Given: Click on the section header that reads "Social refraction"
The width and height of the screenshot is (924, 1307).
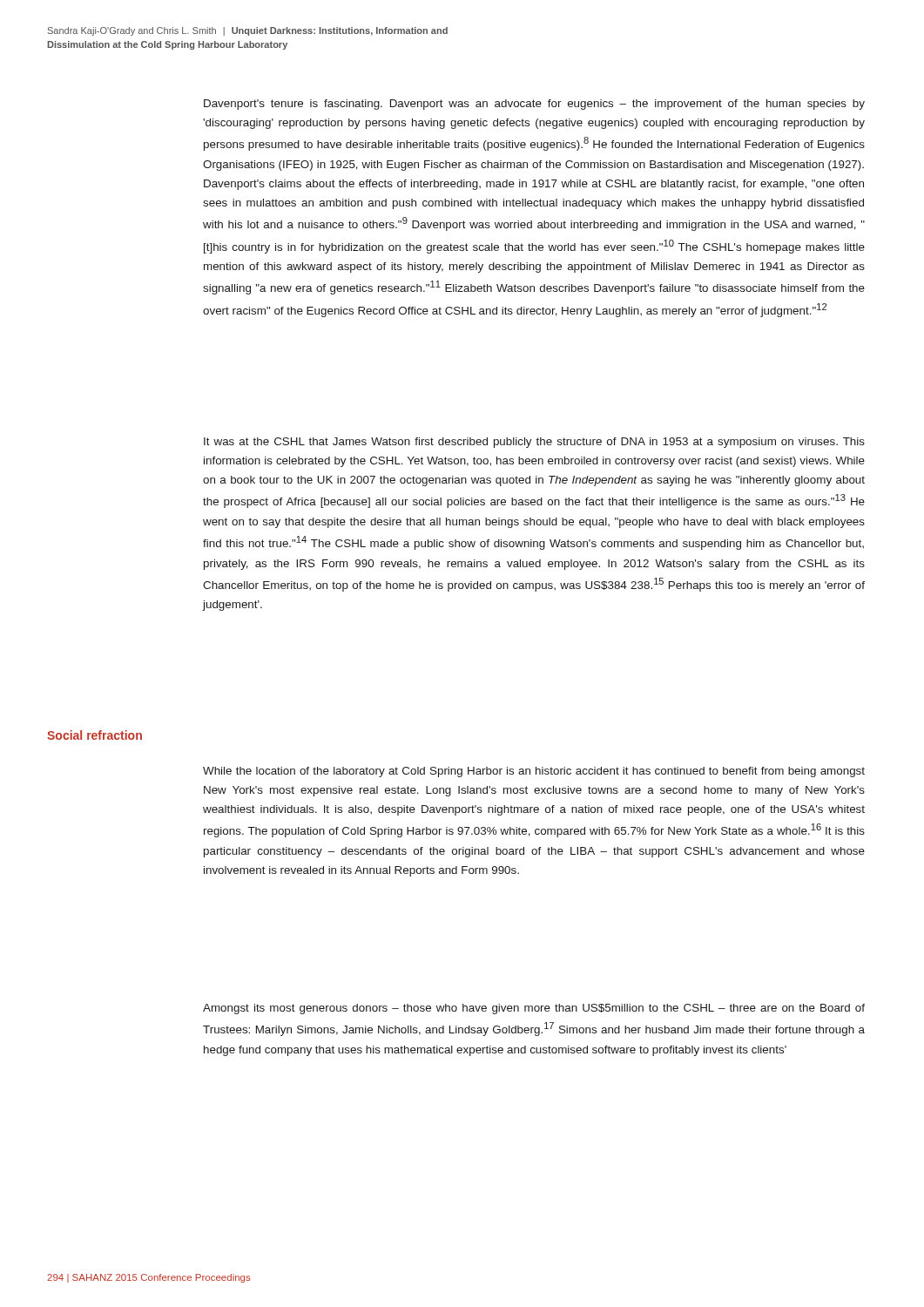Looking at the screenshot, I should [x=95, y=735].
